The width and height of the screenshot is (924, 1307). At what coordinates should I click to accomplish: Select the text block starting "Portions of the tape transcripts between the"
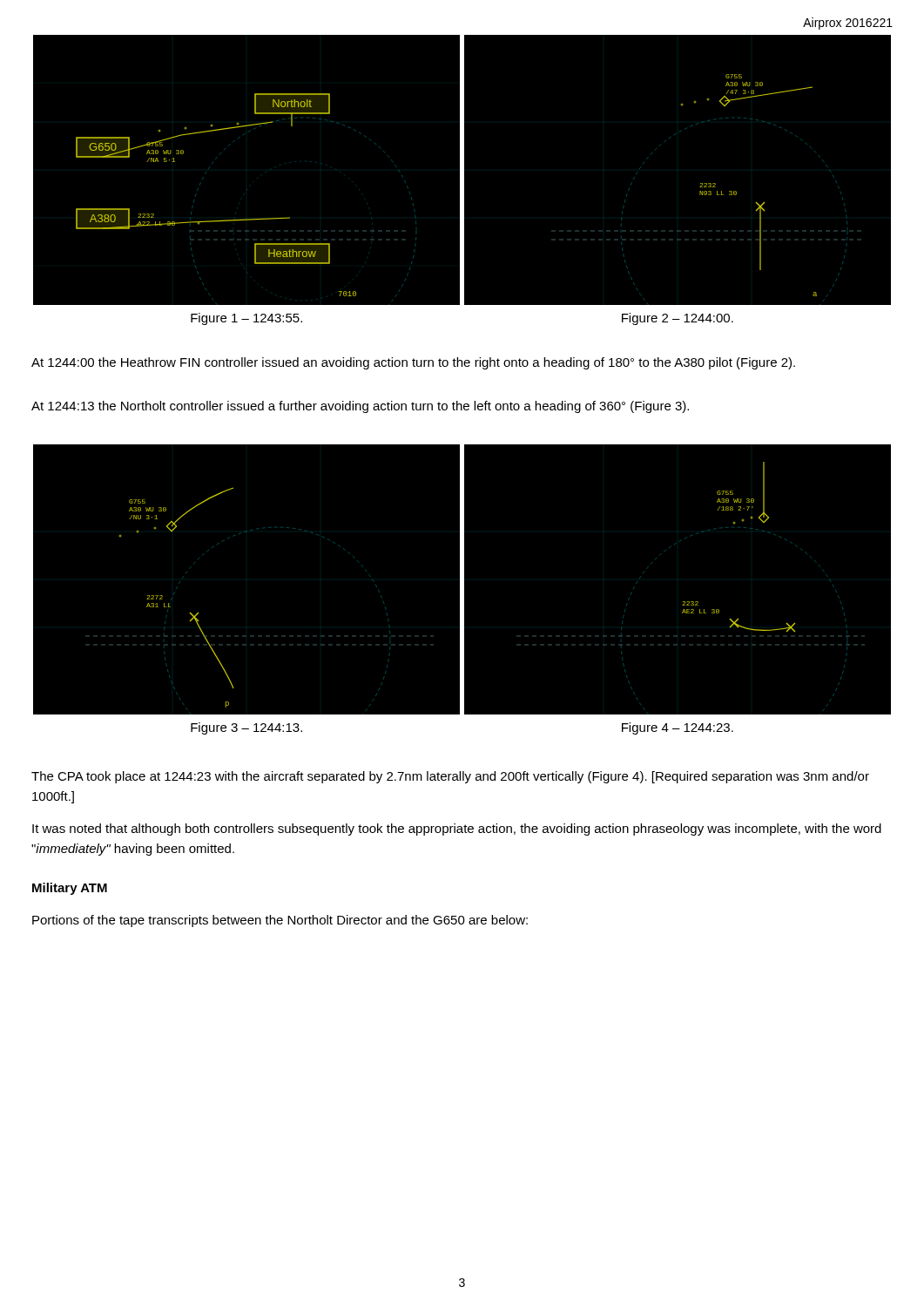280,920
